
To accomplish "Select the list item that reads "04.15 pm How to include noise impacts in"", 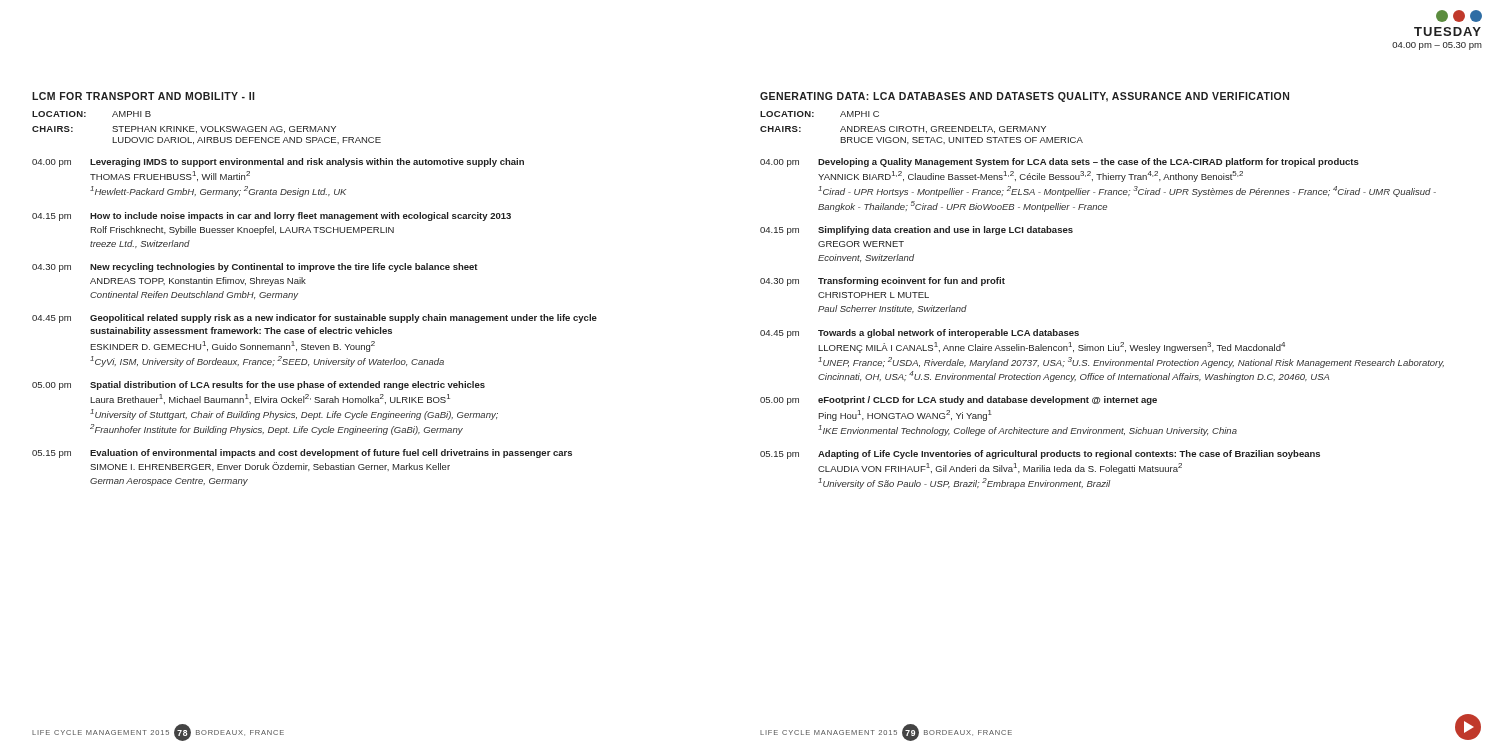I will tap(342, 229).
